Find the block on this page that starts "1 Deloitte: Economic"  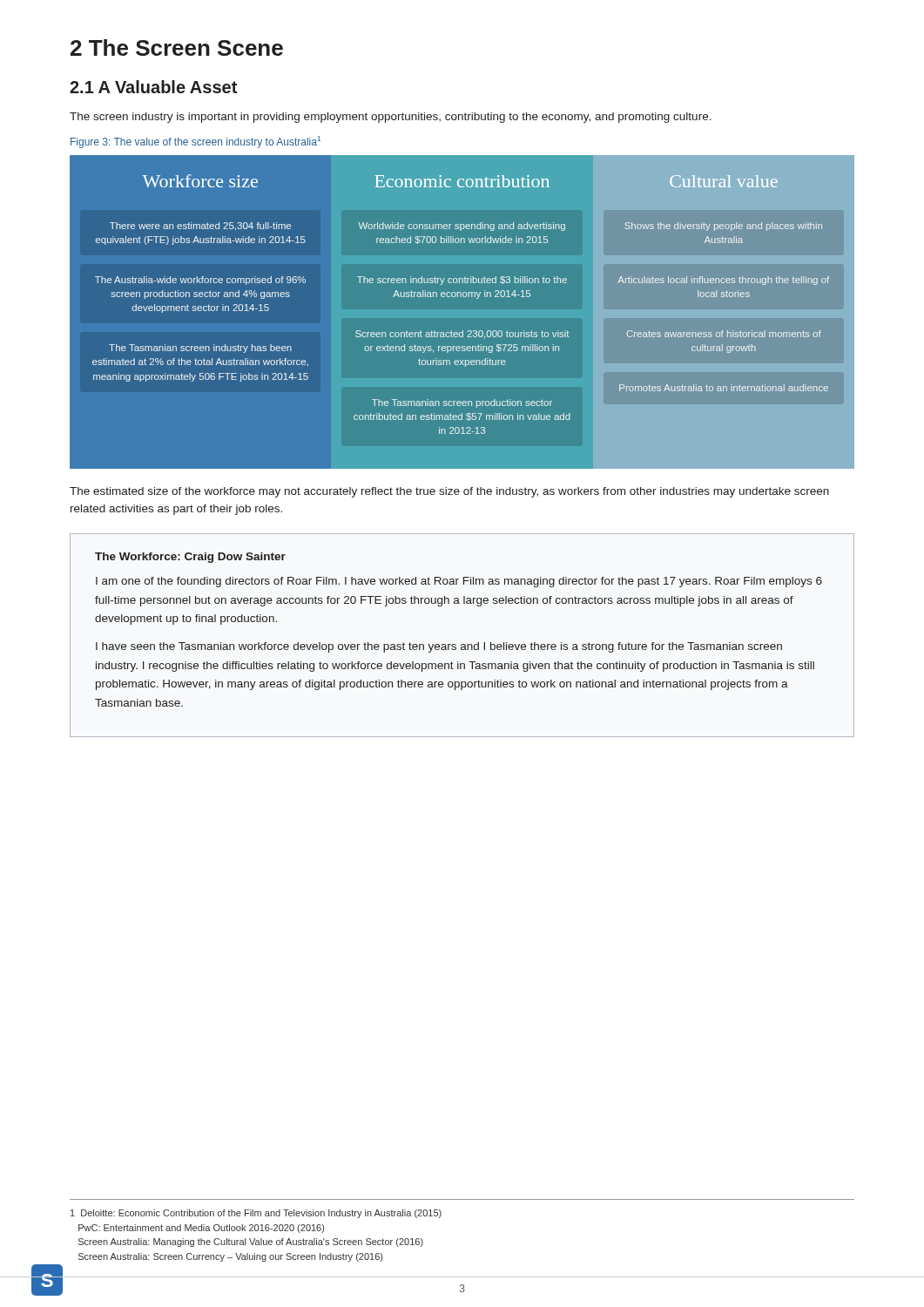(256, 1234)
